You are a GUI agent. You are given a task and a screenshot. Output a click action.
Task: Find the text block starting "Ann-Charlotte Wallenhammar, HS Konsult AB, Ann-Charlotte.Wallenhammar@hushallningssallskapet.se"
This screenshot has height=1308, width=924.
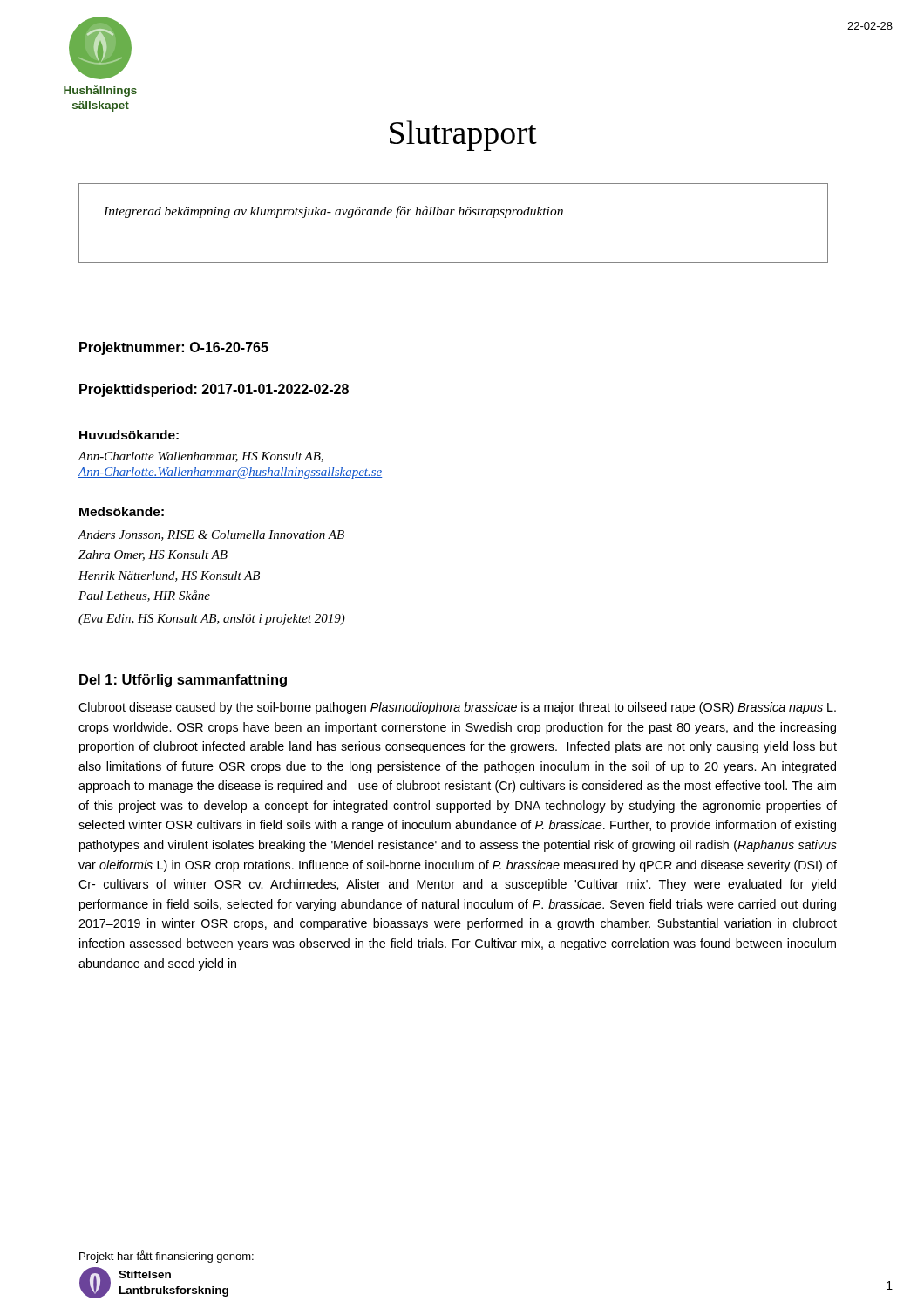(230, 464)
